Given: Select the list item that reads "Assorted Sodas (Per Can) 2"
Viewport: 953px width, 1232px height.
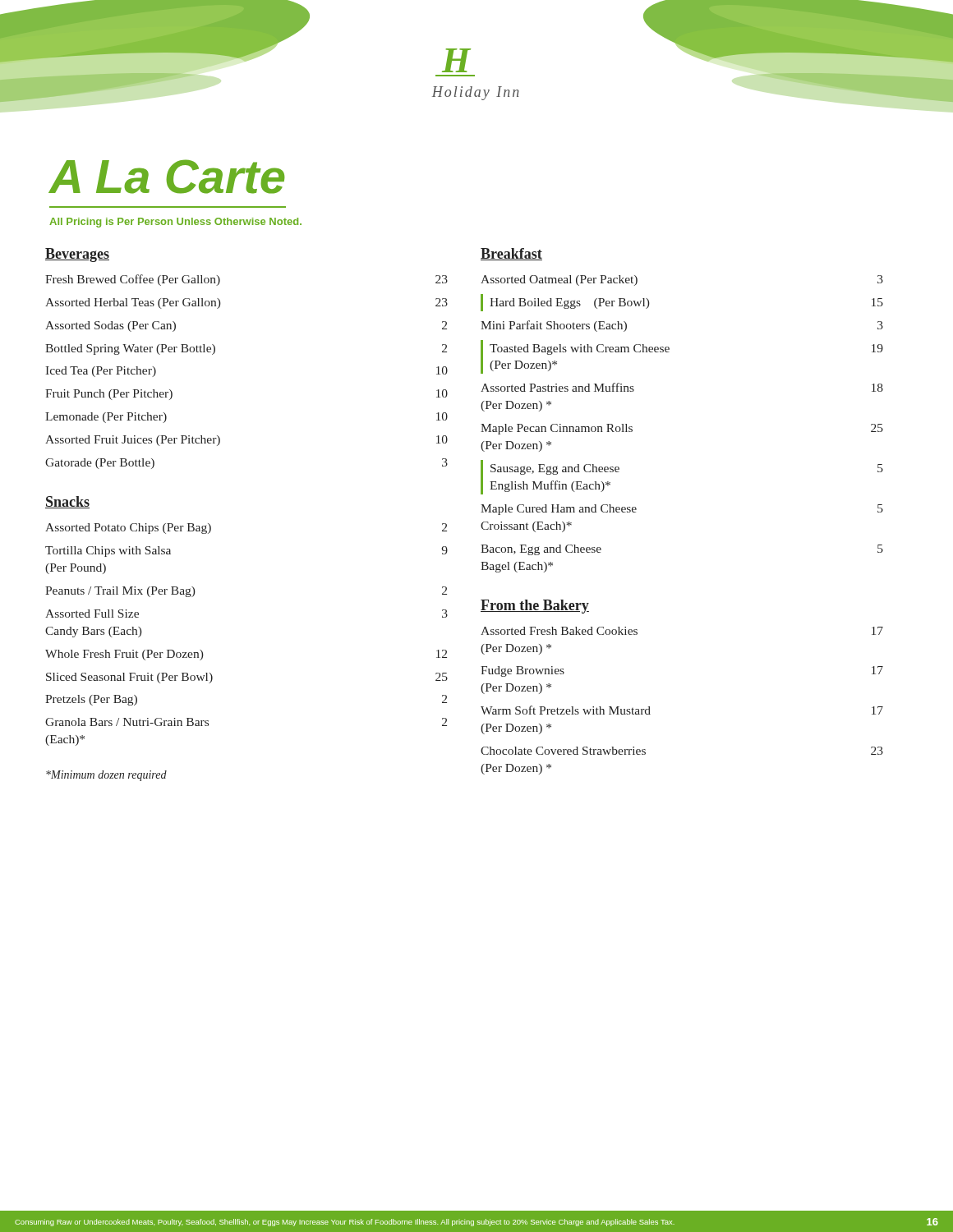Looking at the screenshot, I should point(115,326).
